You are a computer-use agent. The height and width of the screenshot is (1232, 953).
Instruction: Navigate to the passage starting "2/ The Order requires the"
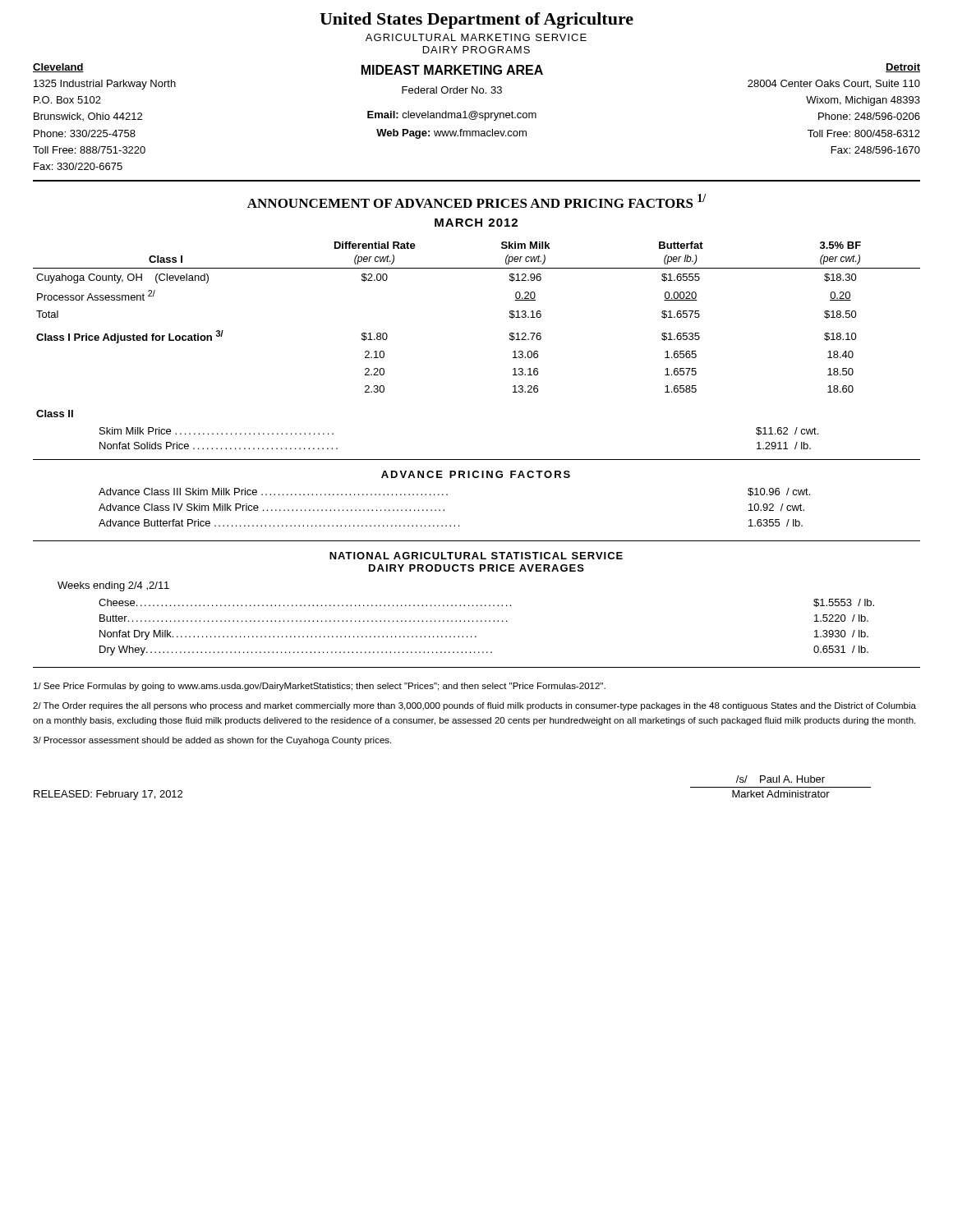(475, 713)
